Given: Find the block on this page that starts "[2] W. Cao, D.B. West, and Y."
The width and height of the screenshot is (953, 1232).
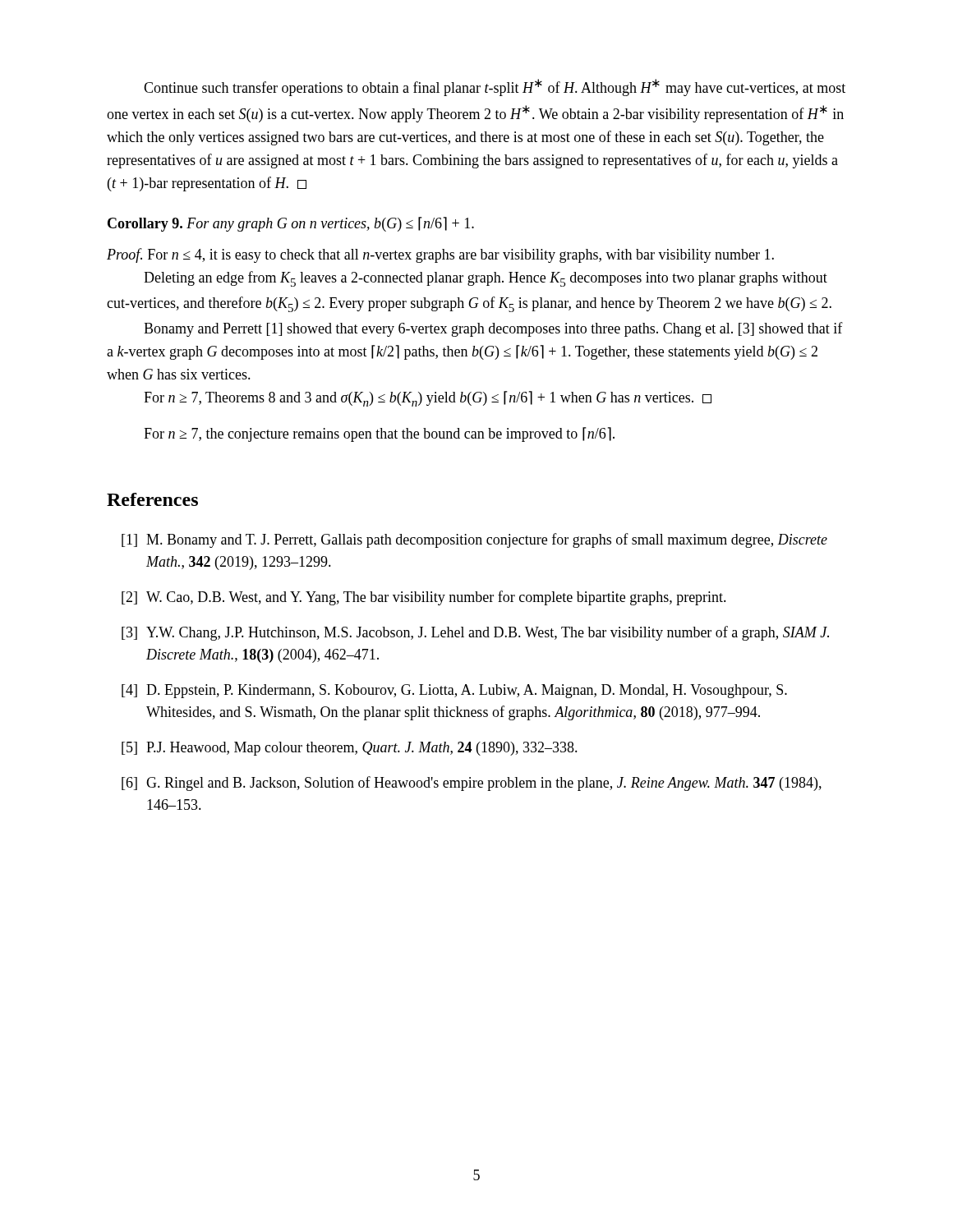Looking at the screenshot, I should [476, 598].
